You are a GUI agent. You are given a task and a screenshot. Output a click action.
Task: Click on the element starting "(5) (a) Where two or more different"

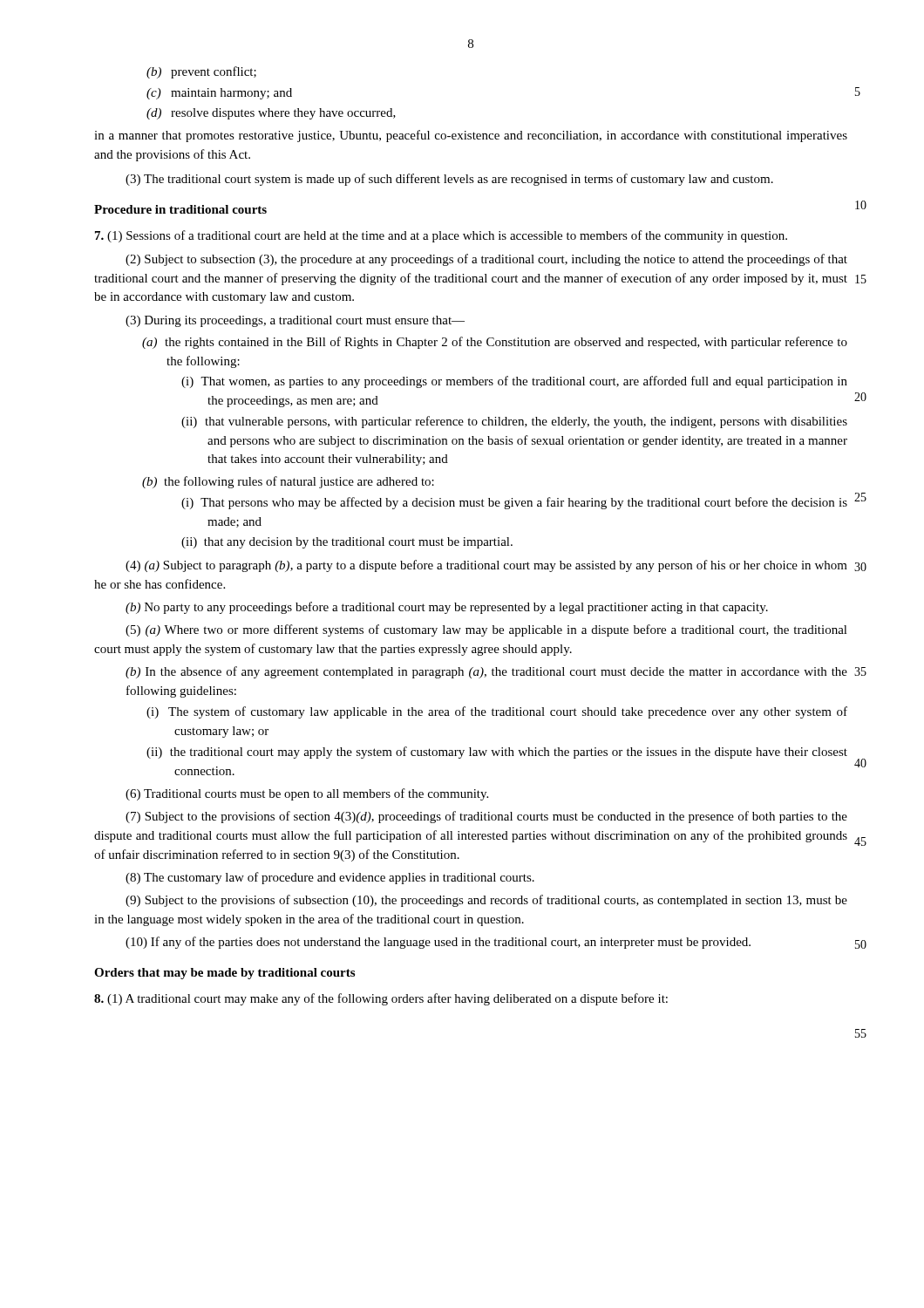pos(471,639)
